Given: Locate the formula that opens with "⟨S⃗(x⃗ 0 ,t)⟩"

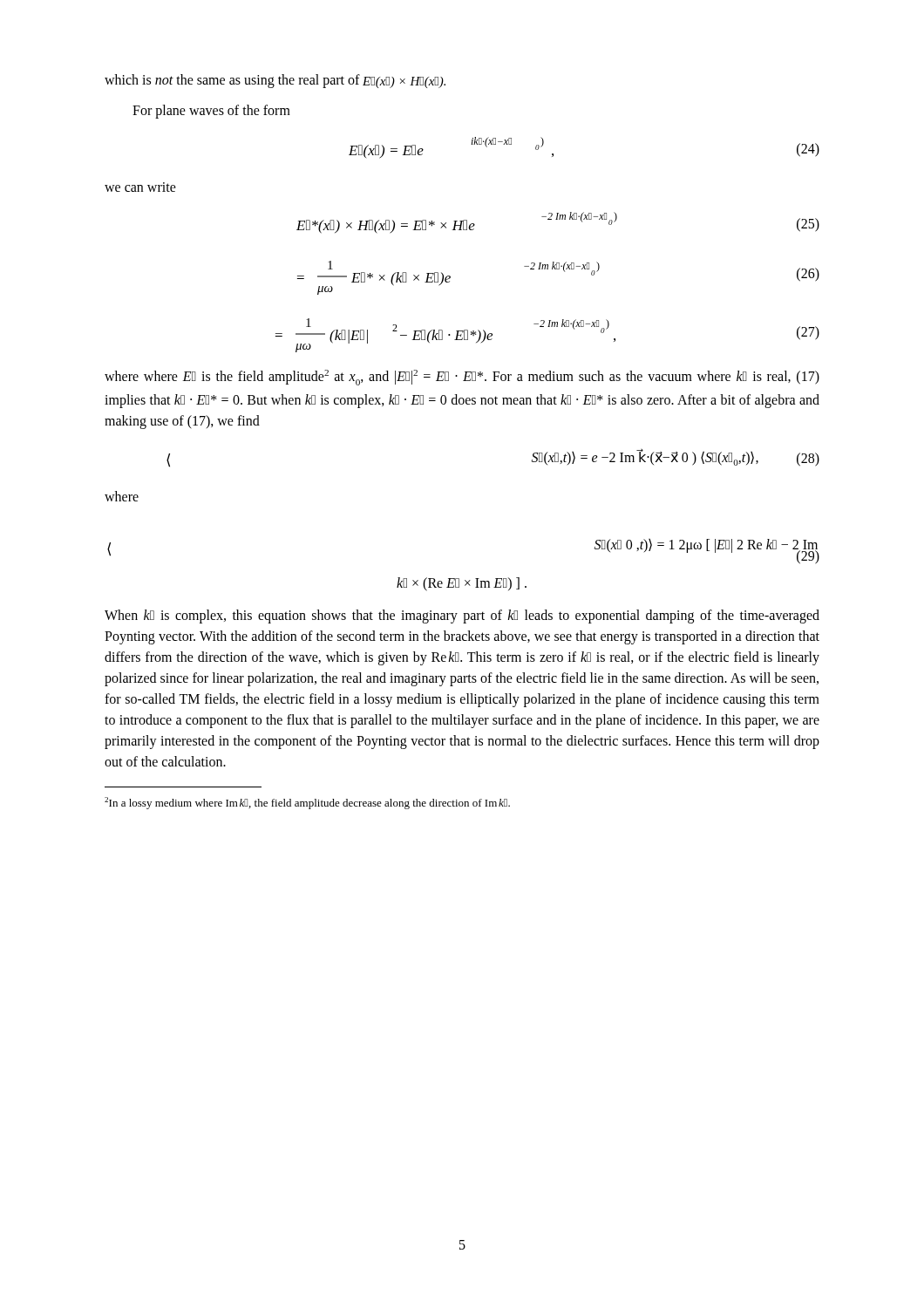Looking at the screenshot, I should (x=109, y=552).
